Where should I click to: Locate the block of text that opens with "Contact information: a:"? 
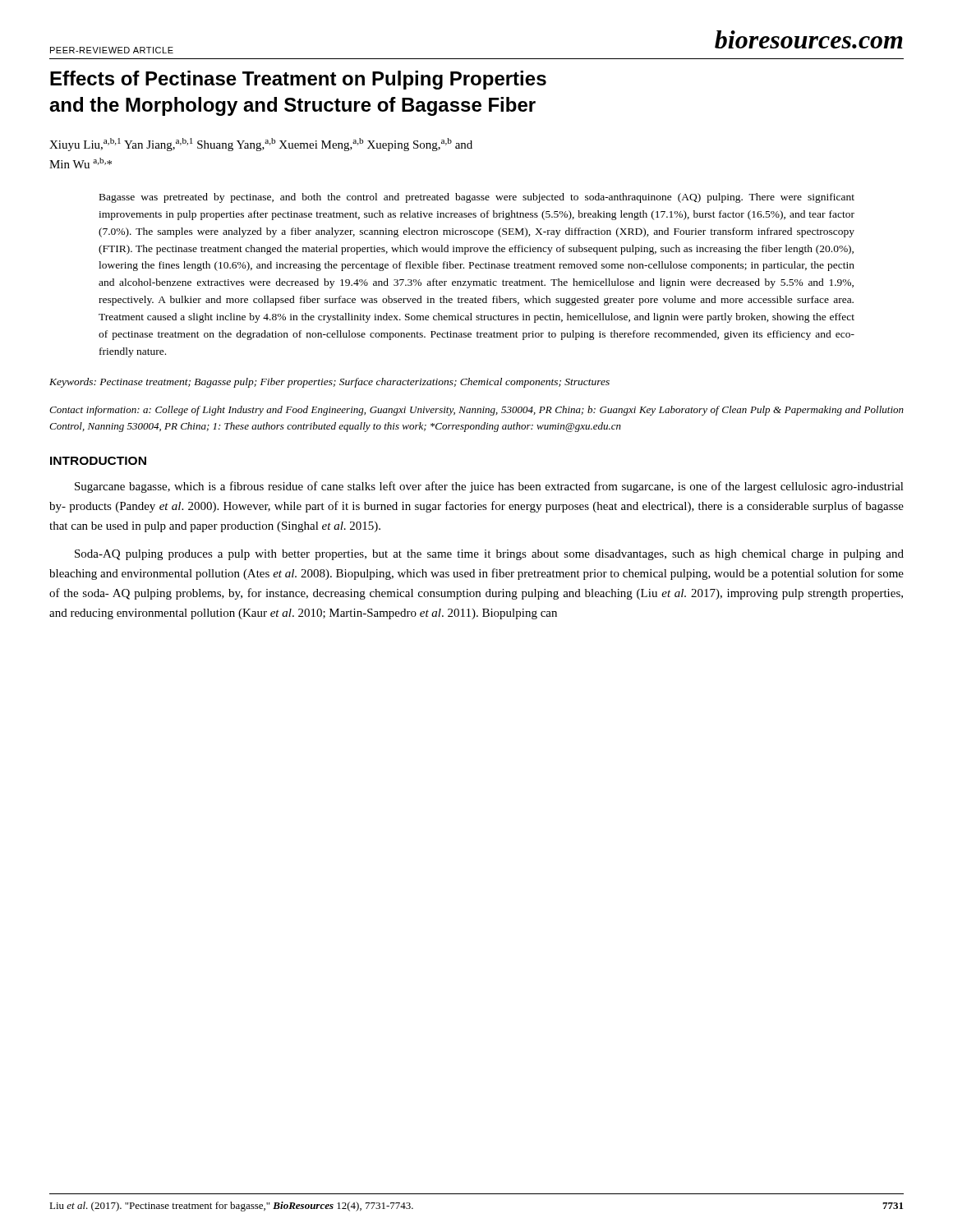476,418
